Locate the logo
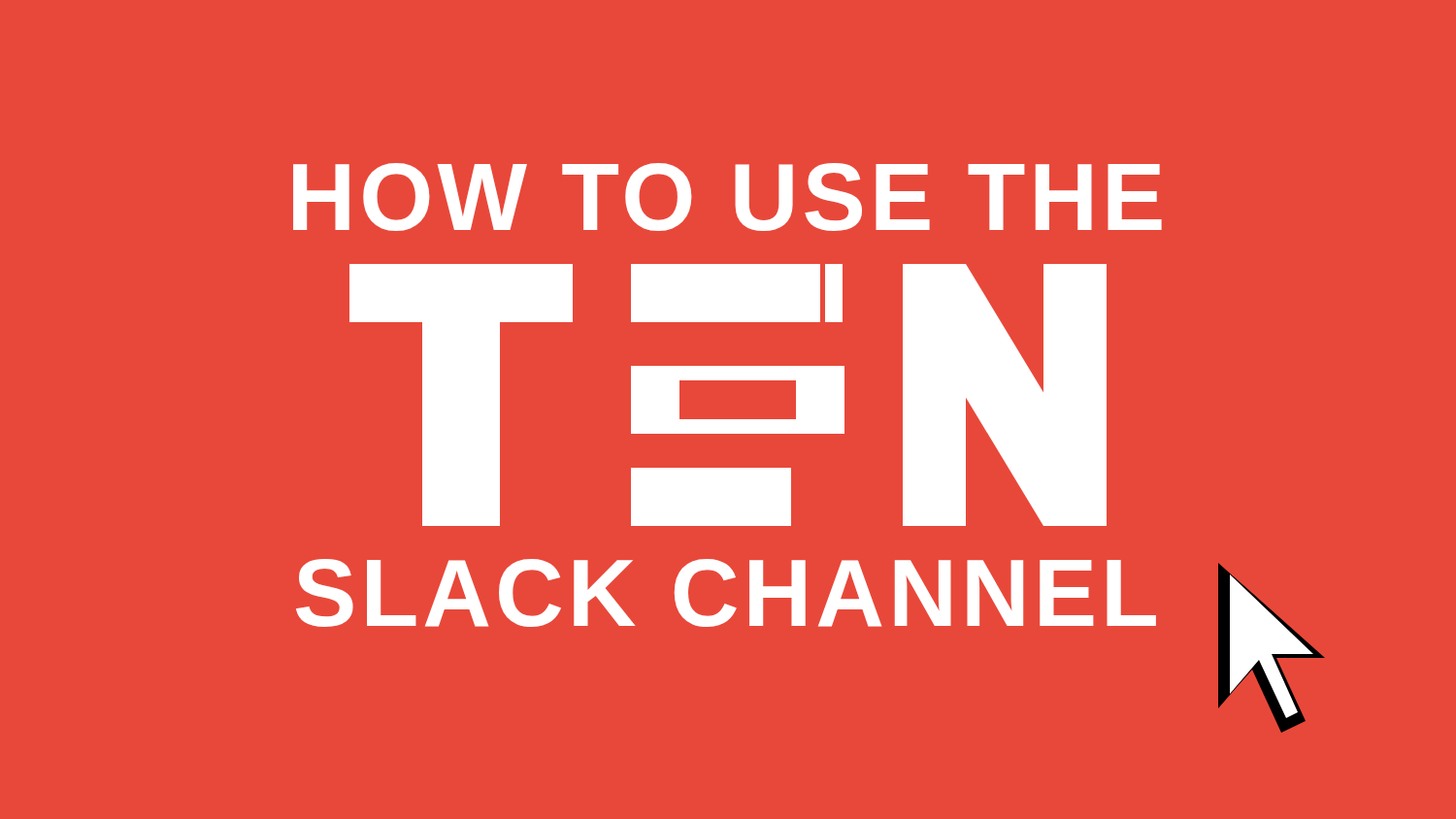1456x819 pixels. tap(728, 395)
